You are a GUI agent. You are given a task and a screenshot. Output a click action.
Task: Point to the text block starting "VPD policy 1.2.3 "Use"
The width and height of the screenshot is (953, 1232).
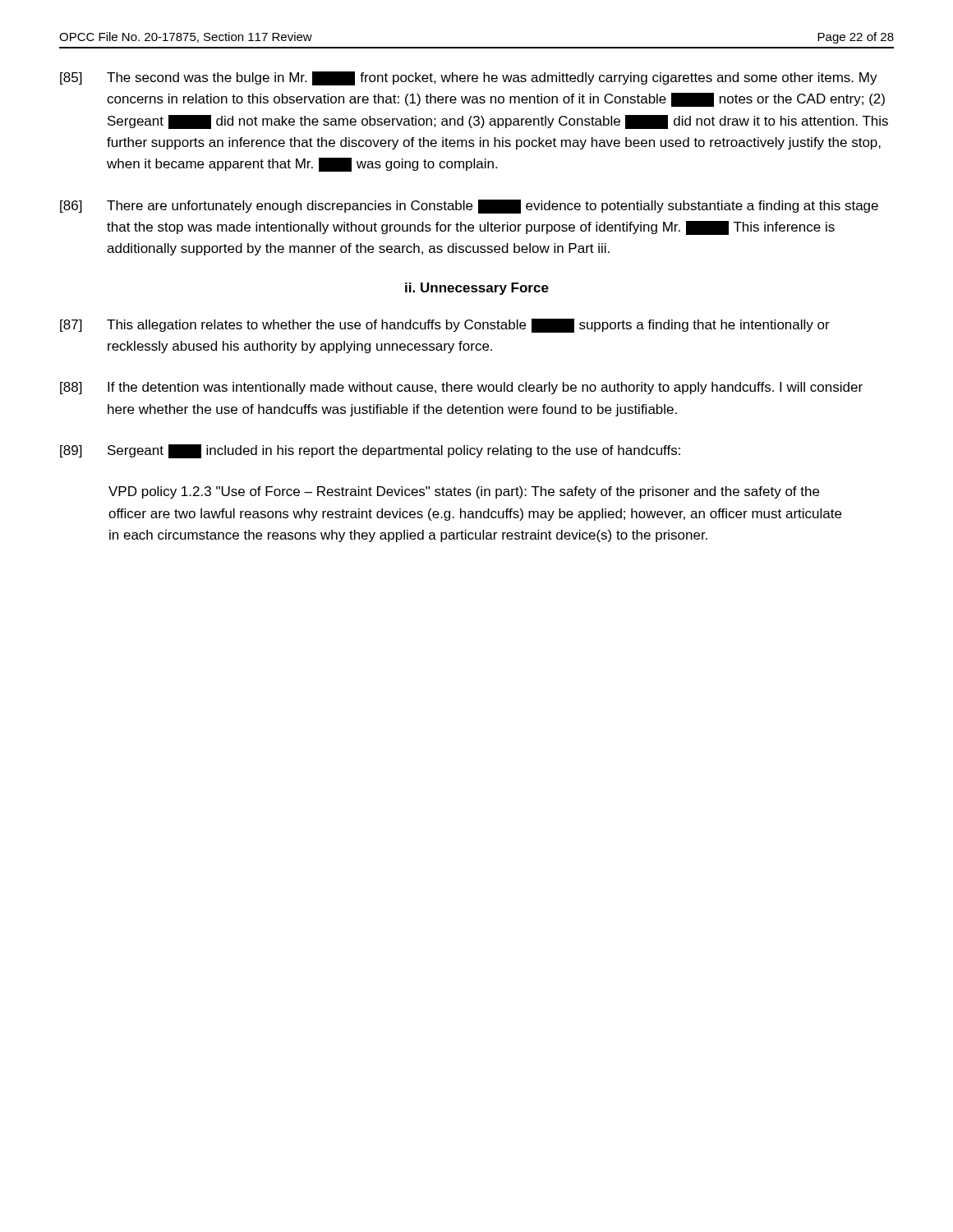click(x=475, y=514)
